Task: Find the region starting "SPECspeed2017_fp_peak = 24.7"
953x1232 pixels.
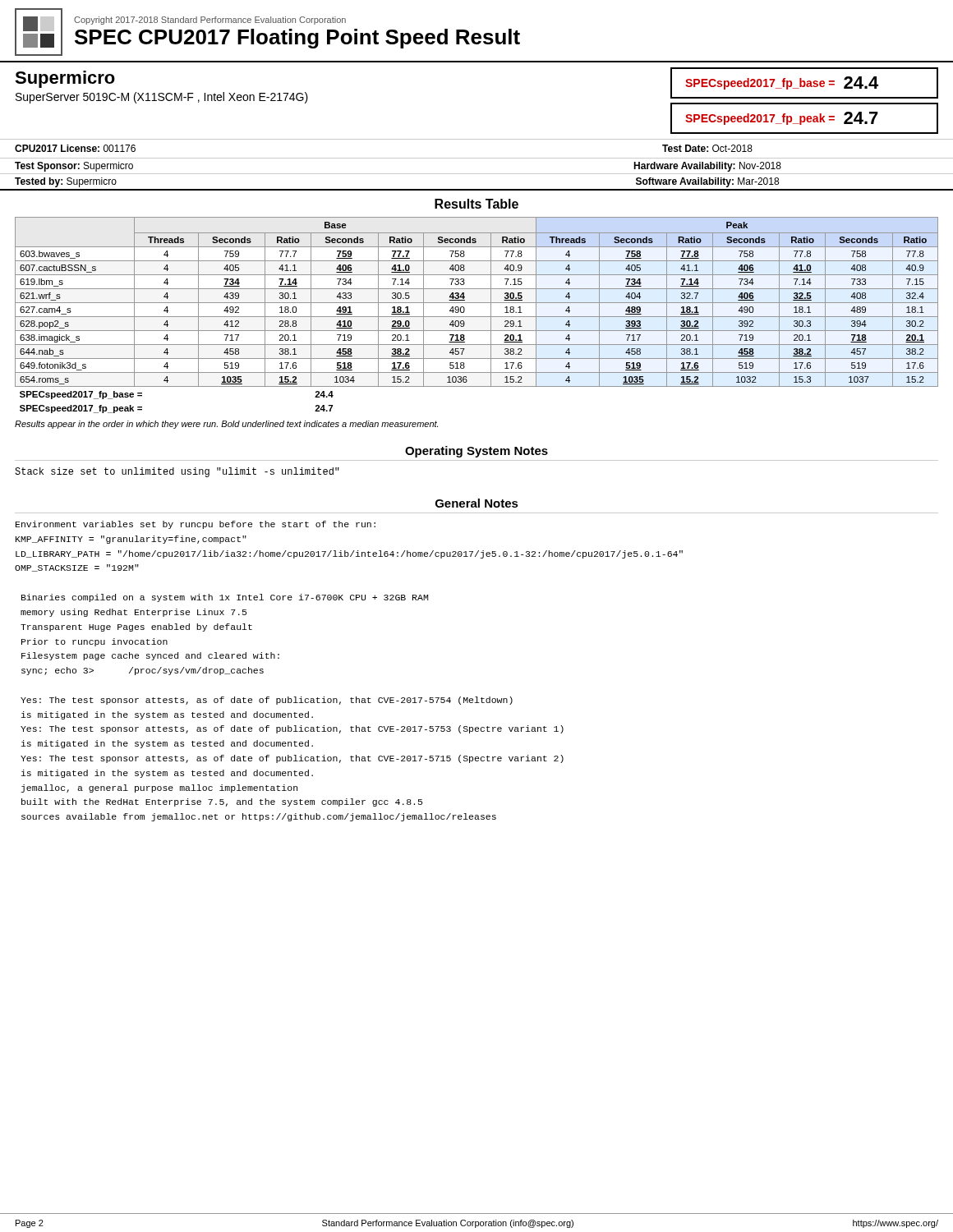Action: 782,118
